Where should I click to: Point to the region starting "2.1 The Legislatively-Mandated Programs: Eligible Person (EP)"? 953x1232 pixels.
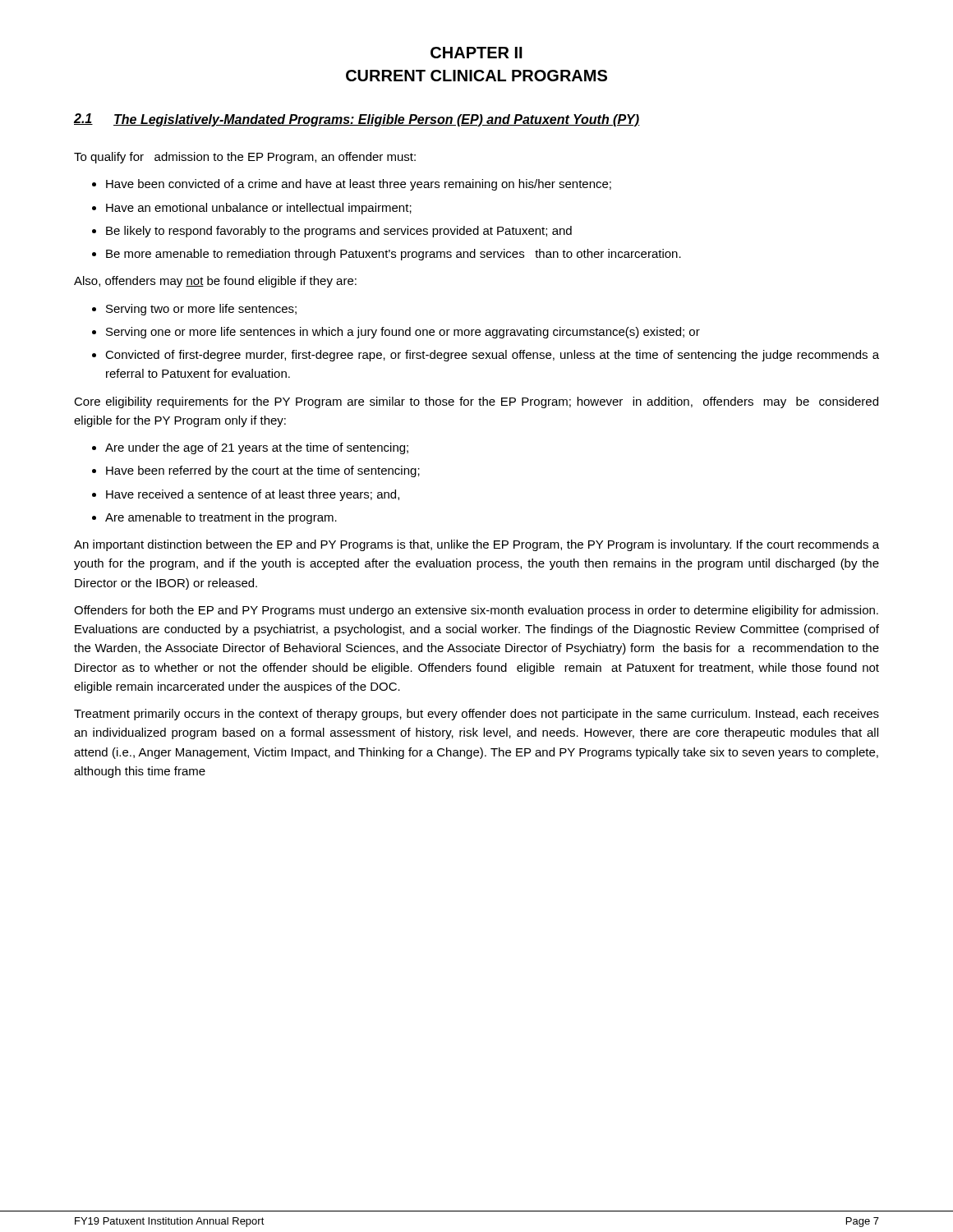click(x=357, y=120)
